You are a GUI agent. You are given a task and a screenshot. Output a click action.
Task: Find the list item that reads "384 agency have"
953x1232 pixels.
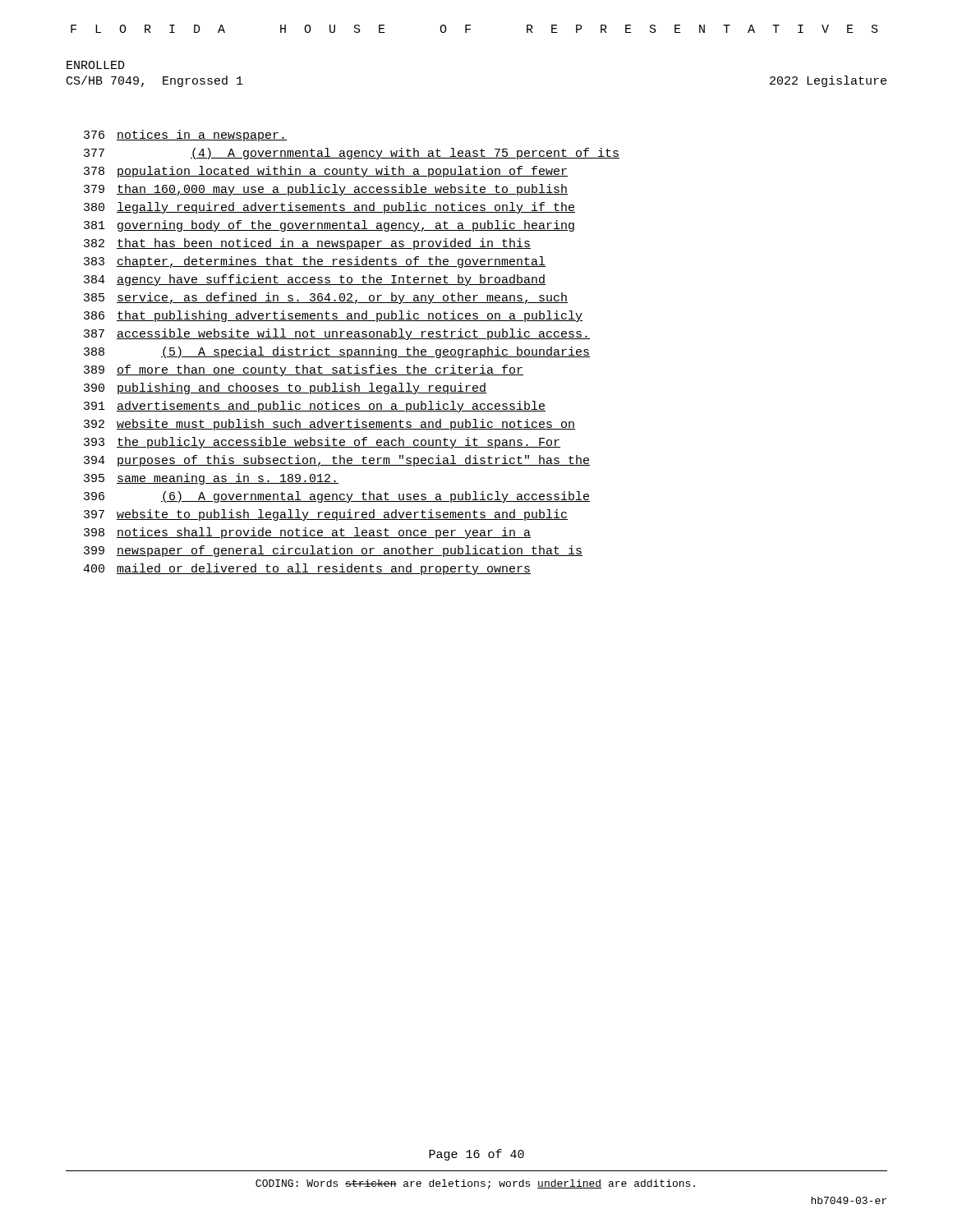click(x=476, y=281)
